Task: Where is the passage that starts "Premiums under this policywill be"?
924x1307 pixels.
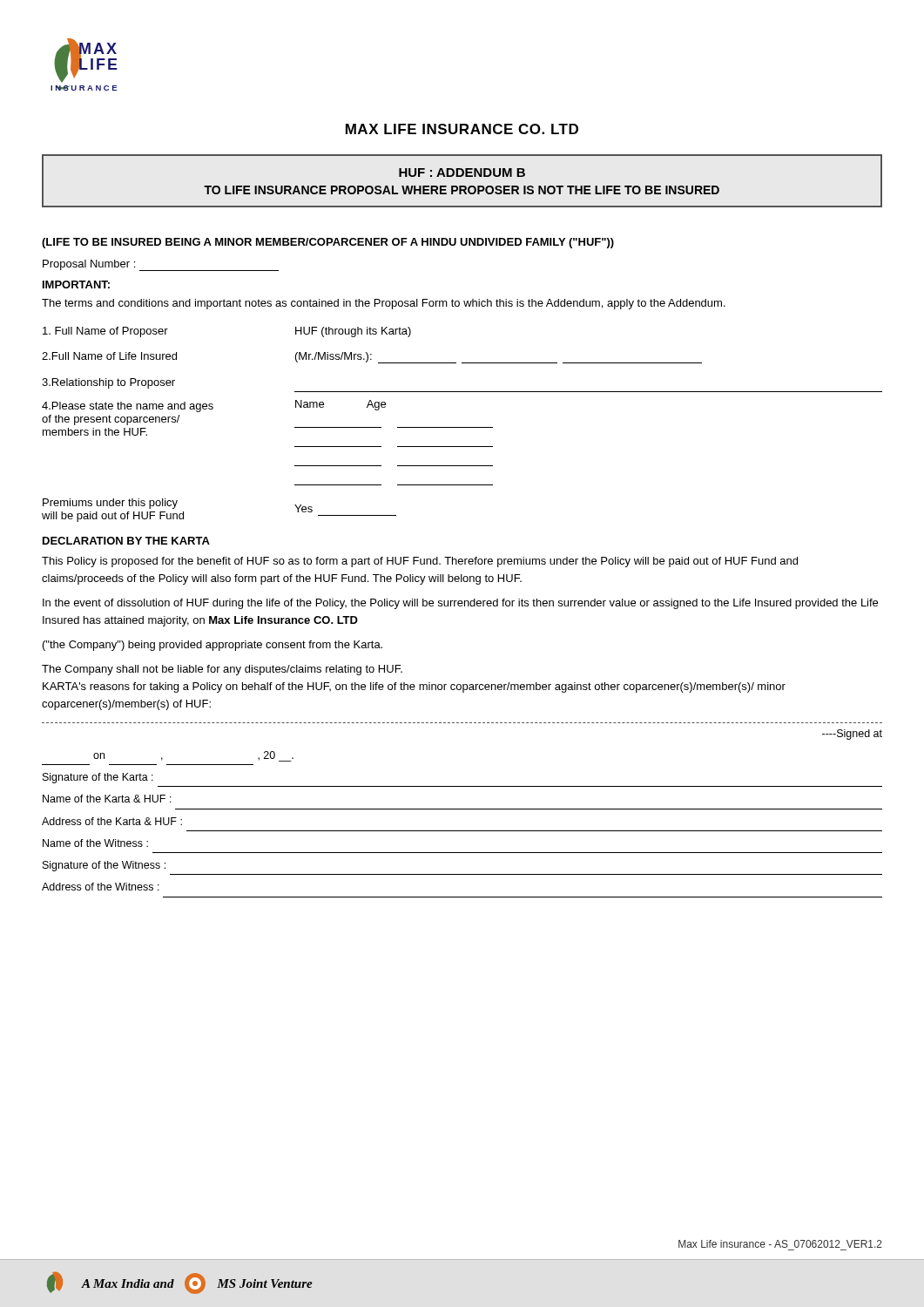Action: pos(91,512)
